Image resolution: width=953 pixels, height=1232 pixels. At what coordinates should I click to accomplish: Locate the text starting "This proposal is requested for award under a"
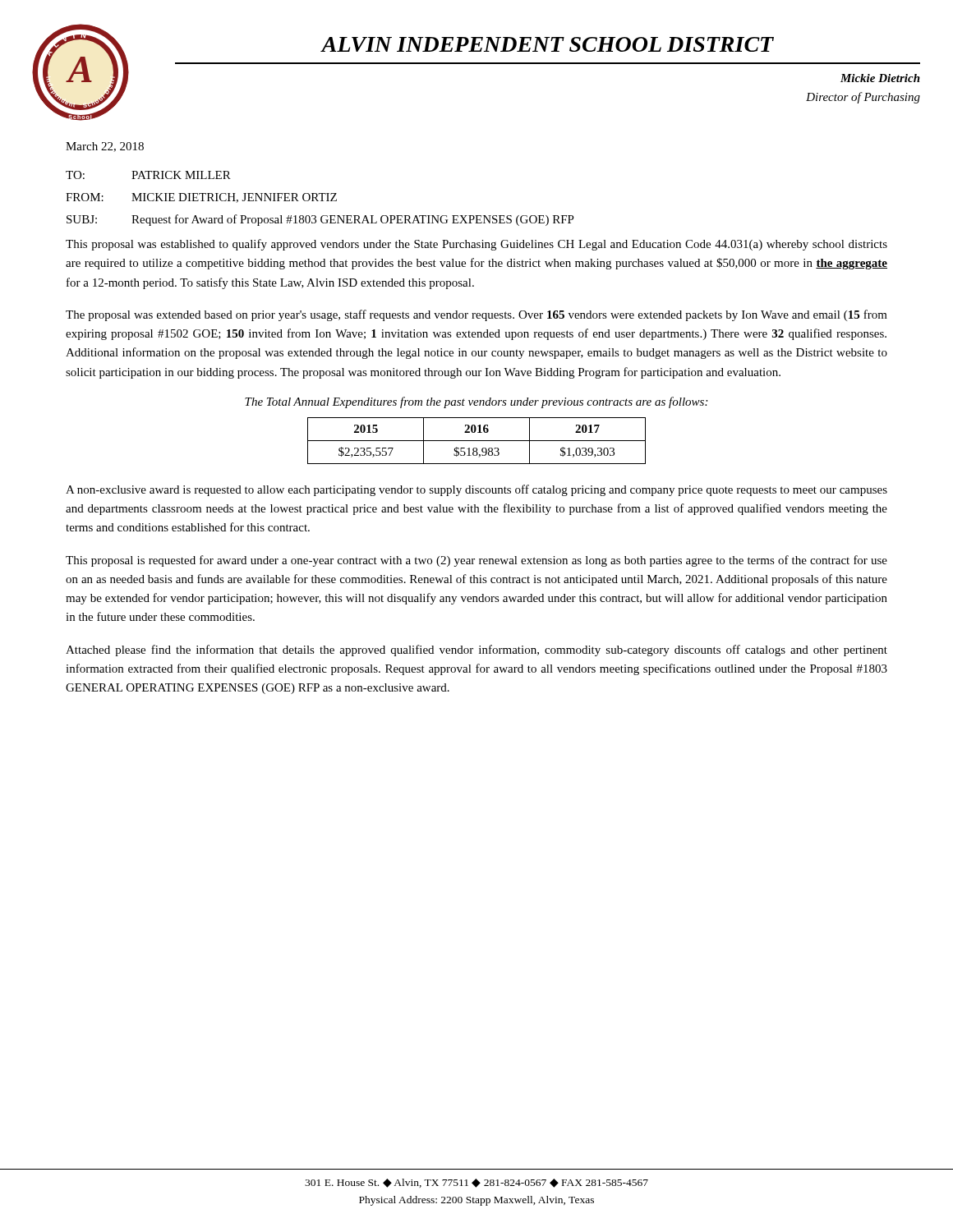476,588
